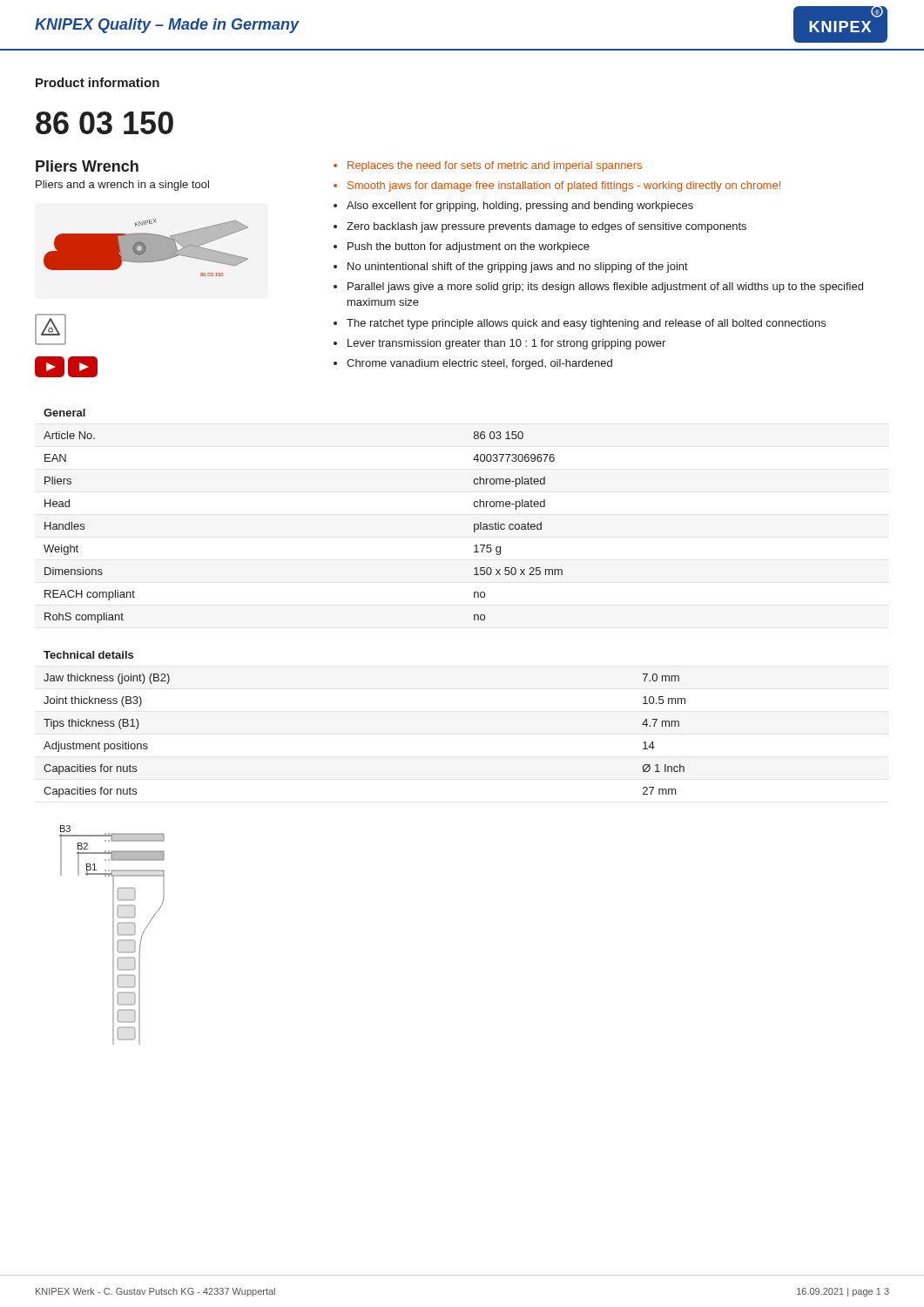The height and width of the screenshot is (1307, 924).
Task: Find the block starting "Smooth jaws for damage free"
Action: (564, 185)
